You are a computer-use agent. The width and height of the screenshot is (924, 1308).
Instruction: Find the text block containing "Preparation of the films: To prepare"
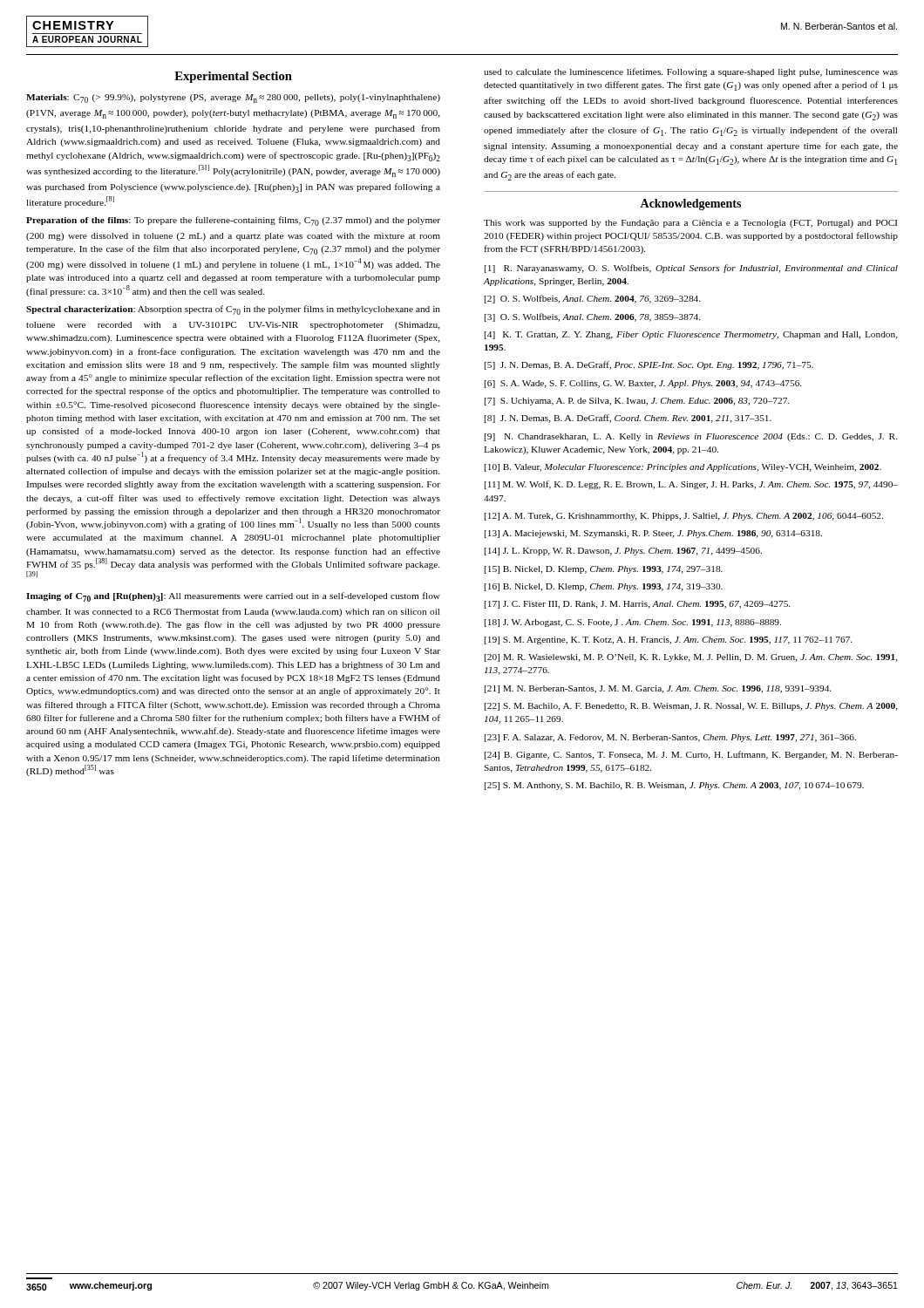pos(233,256)
